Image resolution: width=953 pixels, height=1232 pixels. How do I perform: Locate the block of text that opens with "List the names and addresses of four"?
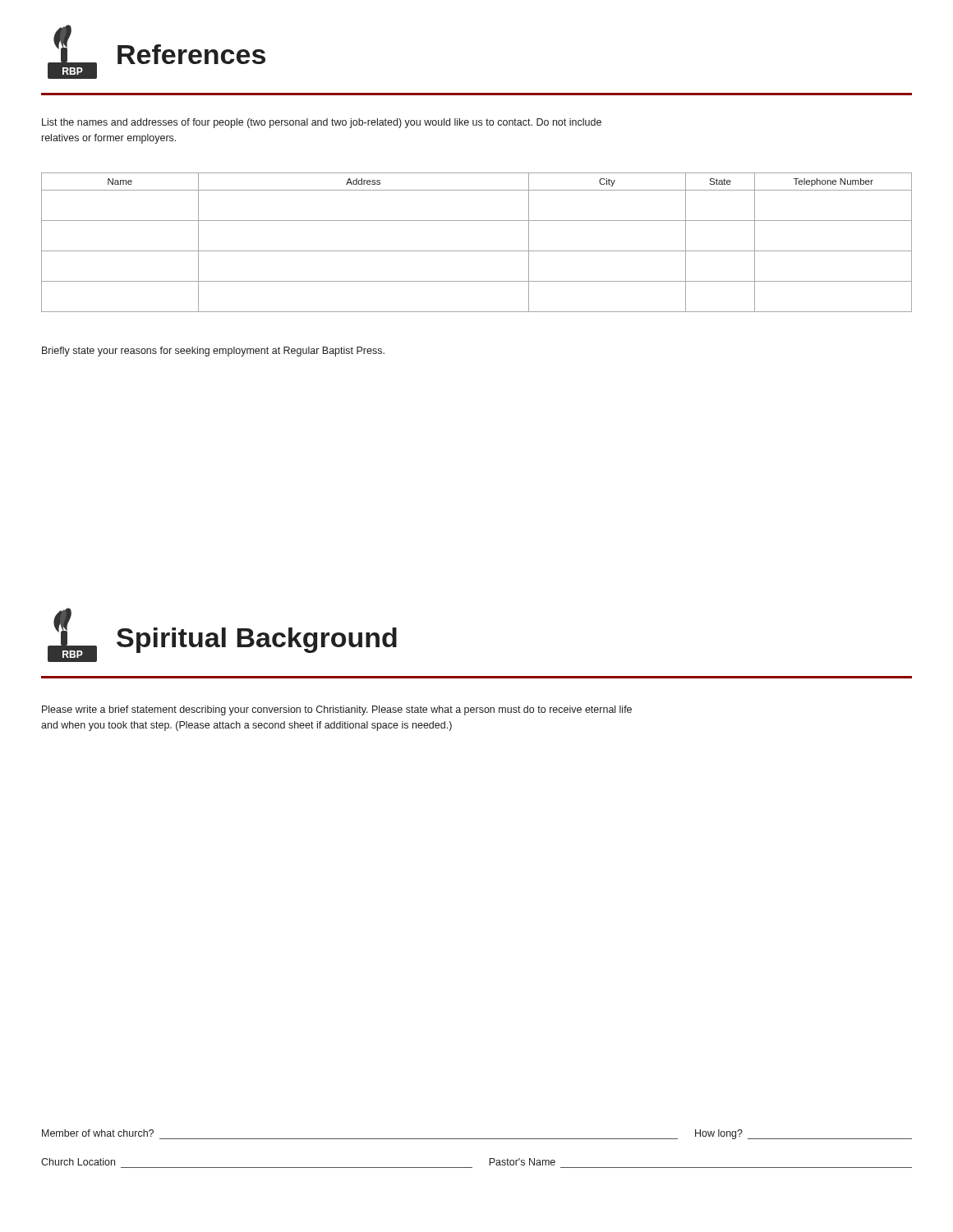coord(321,130)
